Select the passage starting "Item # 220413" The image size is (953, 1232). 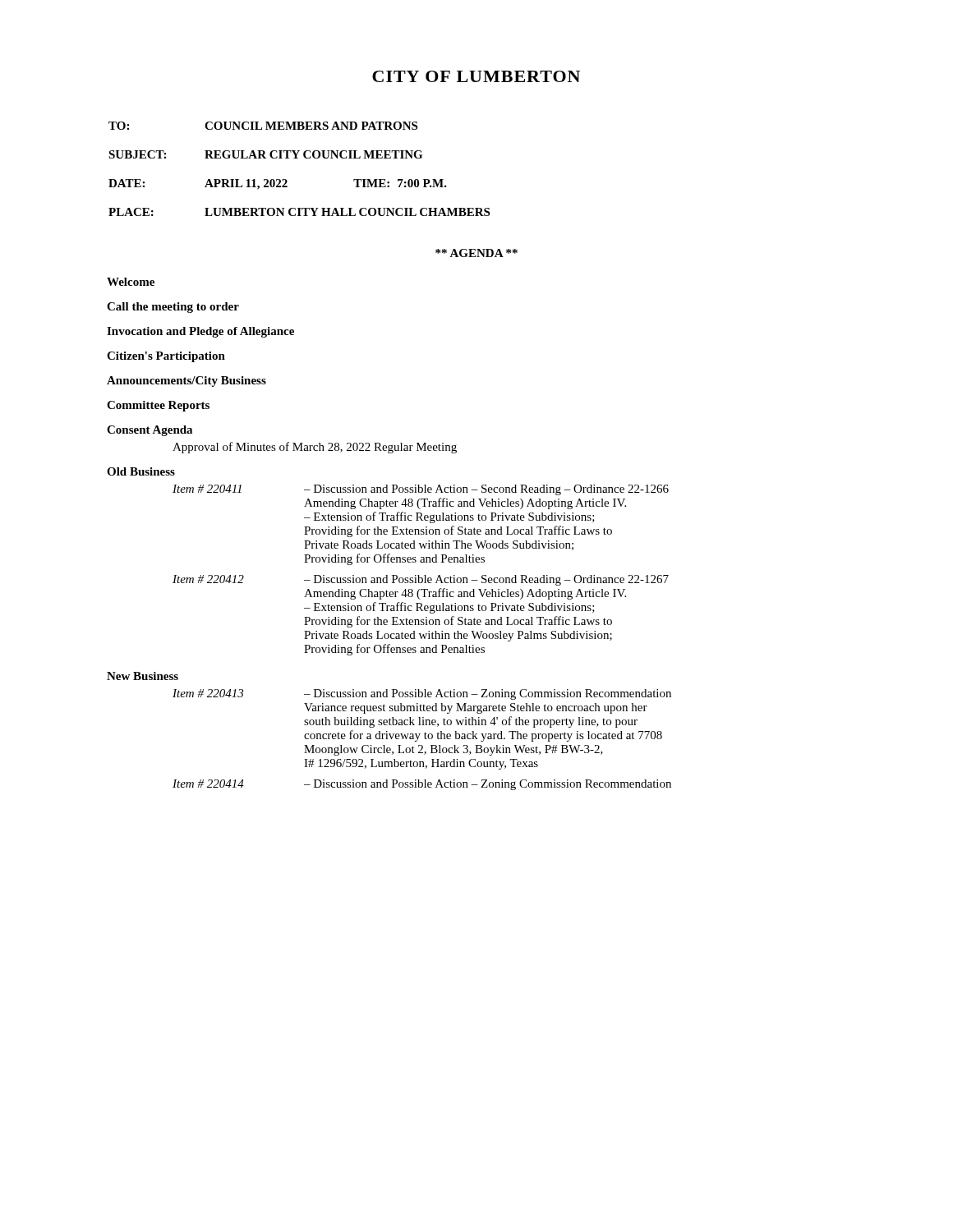509,728
